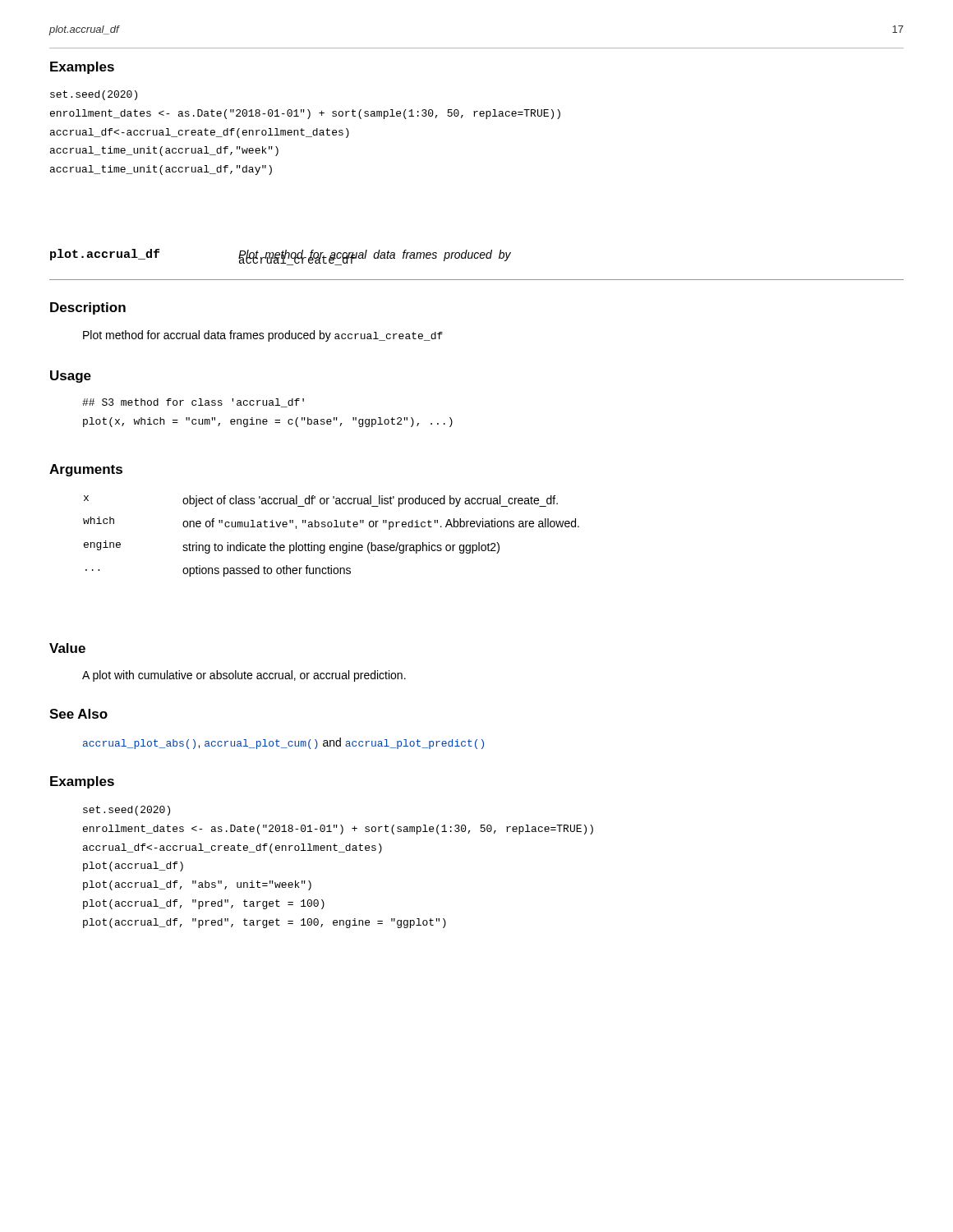Click on the element starting "A plot with cumulative or"
953x1232 pixels.
tap(244, 675)
